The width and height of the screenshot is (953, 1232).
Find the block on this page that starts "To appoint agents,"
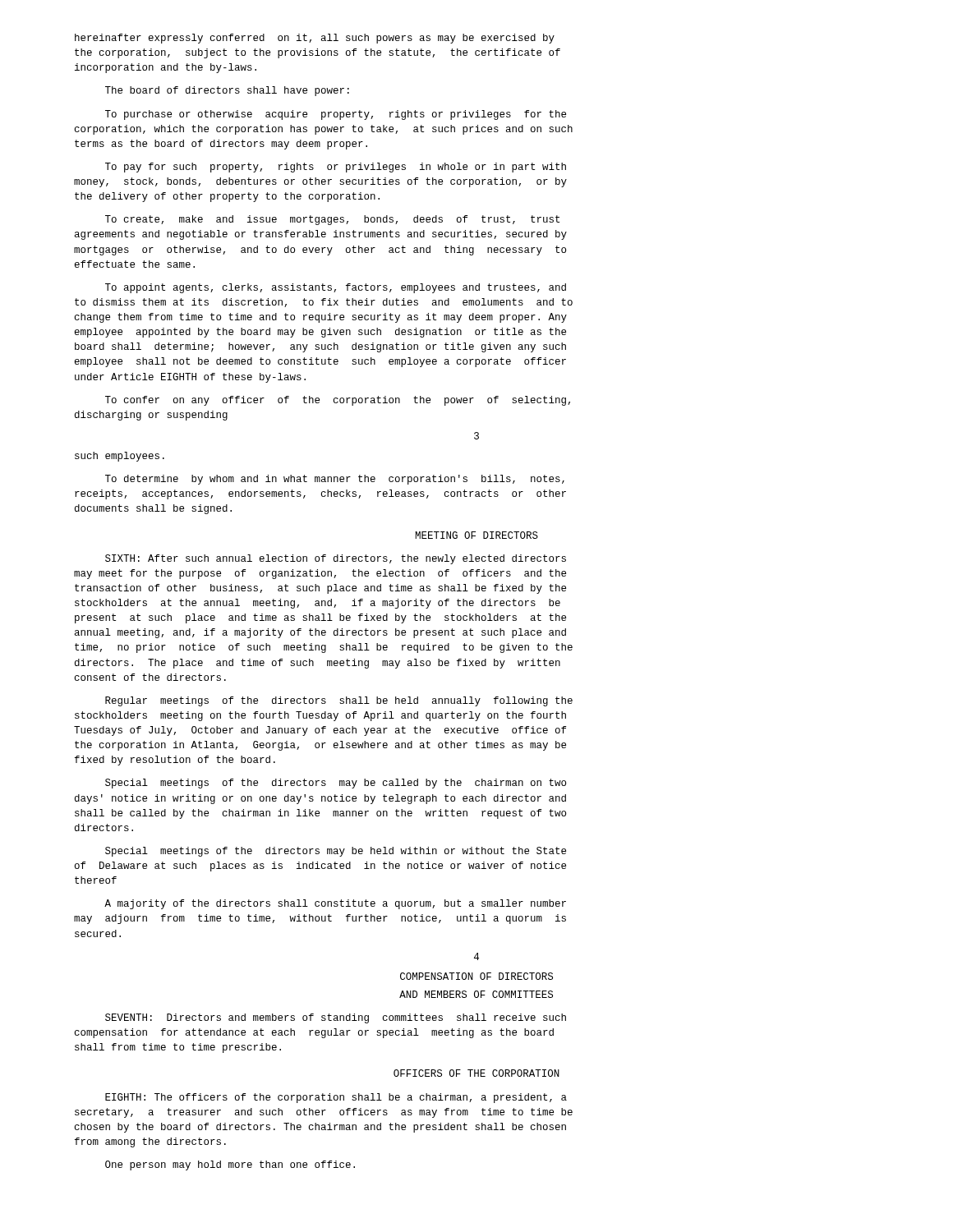tap(324, 333)
